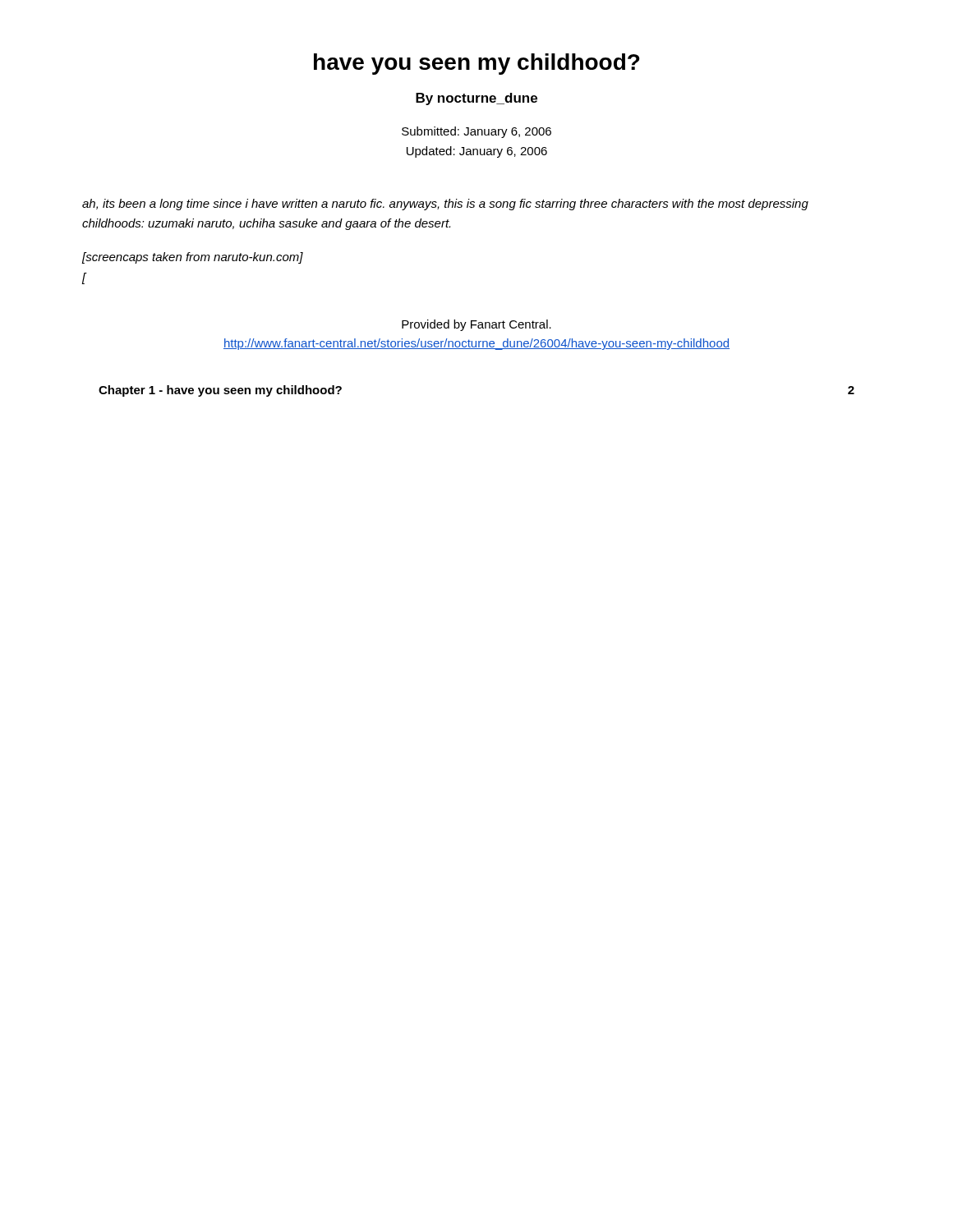Locate the block of text that opens with "ah, its been a long time since i"
The image size is (953, 1232).
(445, 213)
